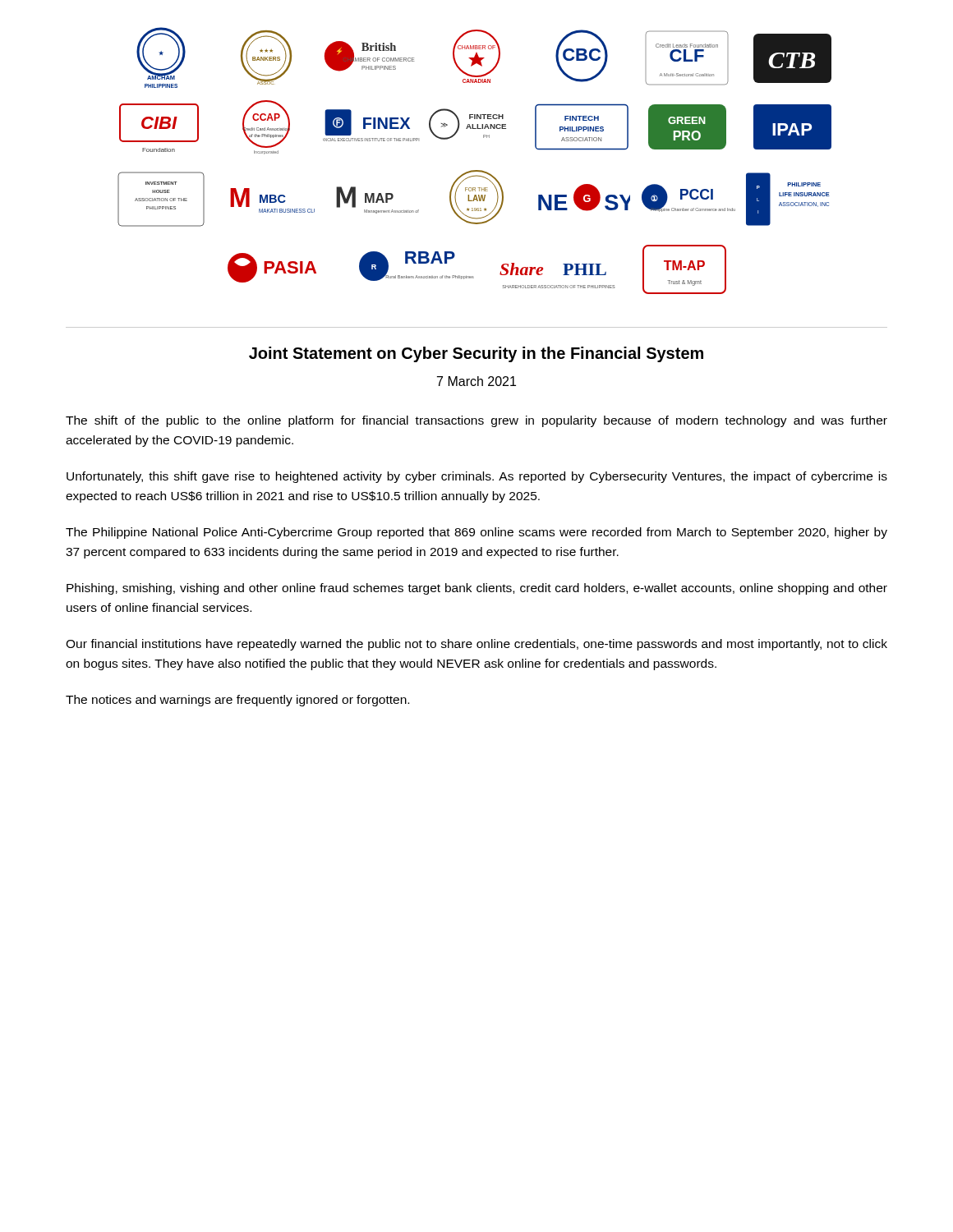Click on the block starting "The Philippine National Police Anti-Cybercrime Group reported that"
Screen dimensions: 1232x953
coord(476,542)
